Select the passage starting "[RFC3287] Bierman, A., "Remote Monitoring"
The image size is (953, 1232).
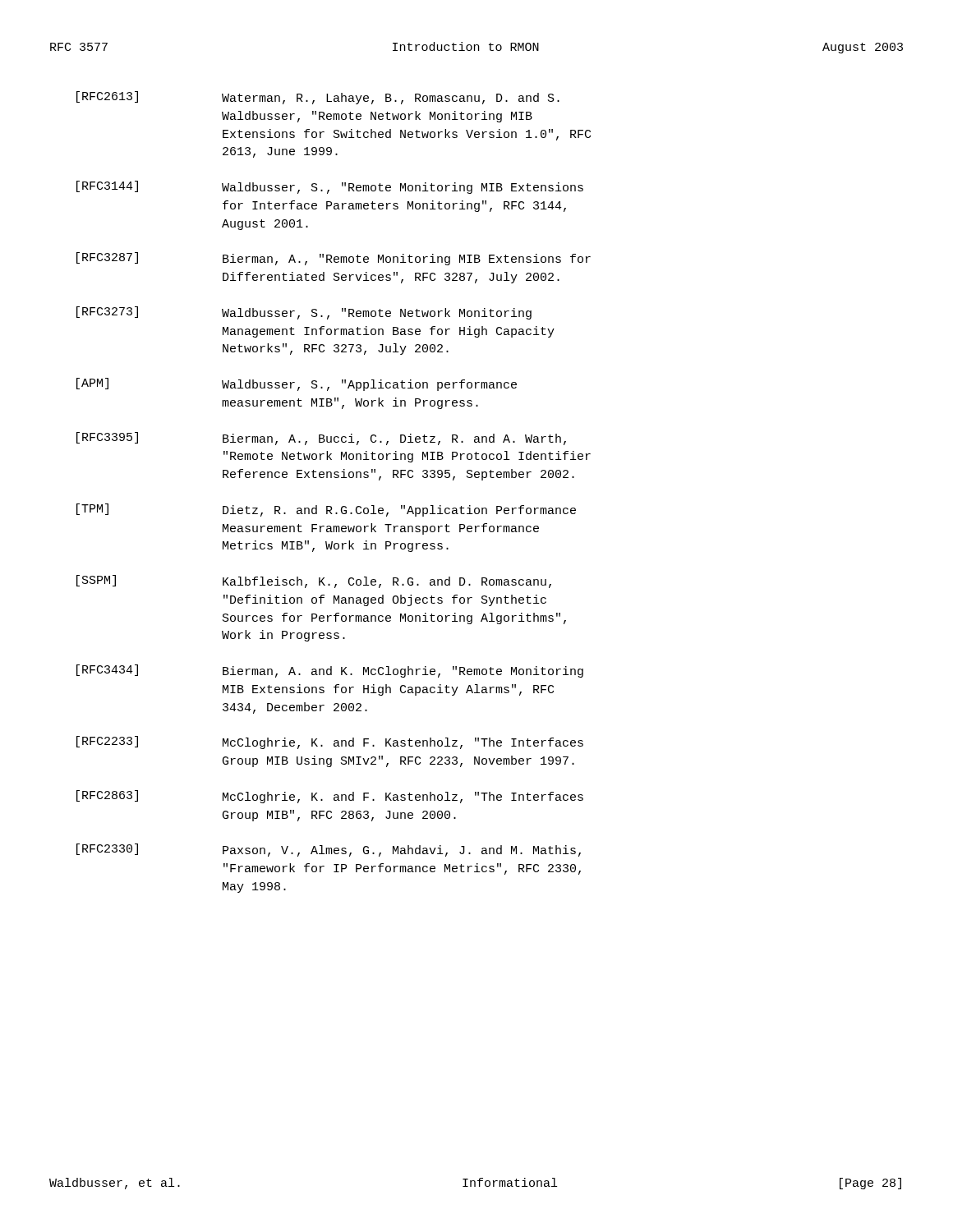(x=476, y=269)
